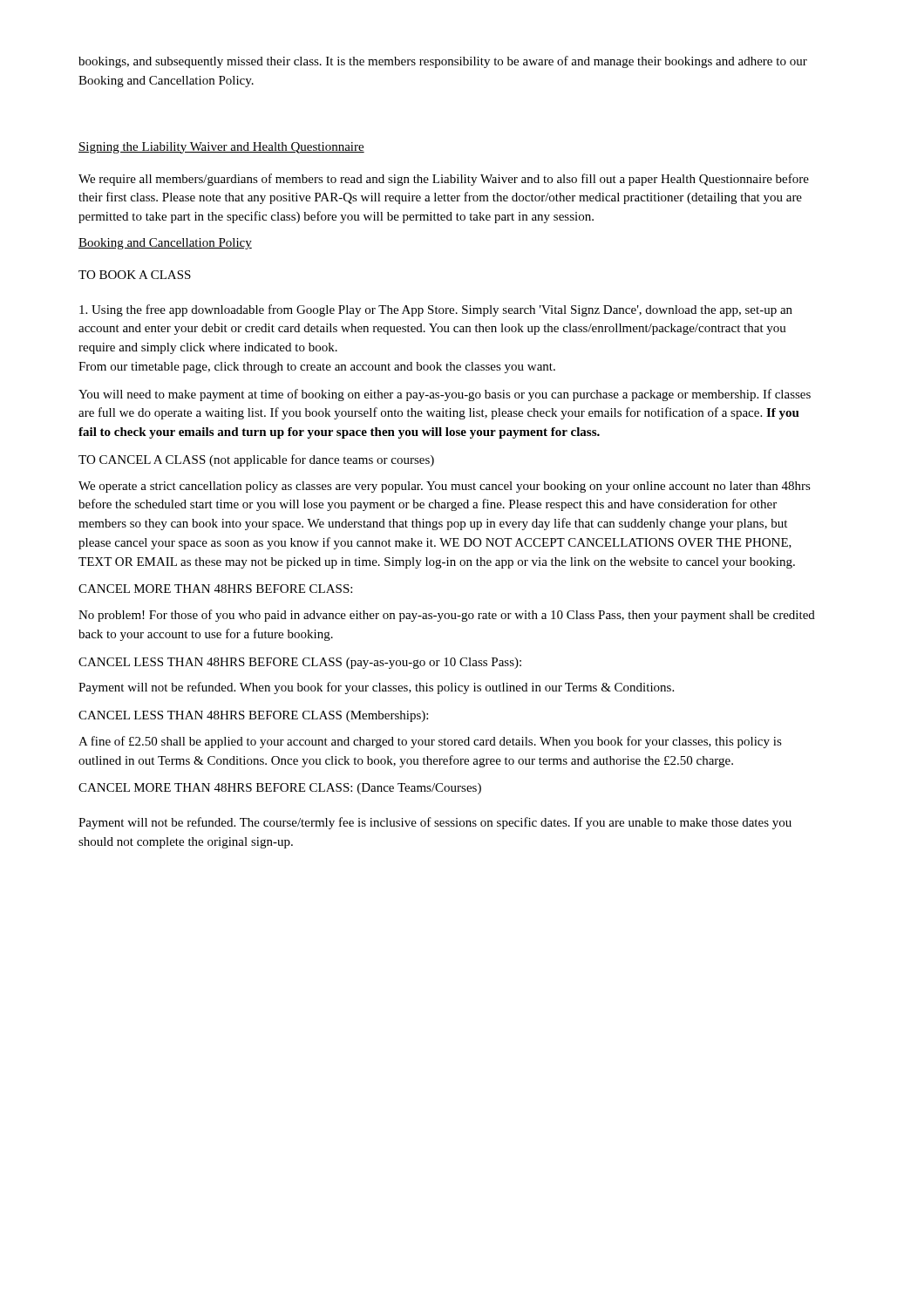The width and height of the screenshot is (924, 1308).
Task: Find the element starting "A fine of £2.50 shall be"
Action: pos(430,750)
